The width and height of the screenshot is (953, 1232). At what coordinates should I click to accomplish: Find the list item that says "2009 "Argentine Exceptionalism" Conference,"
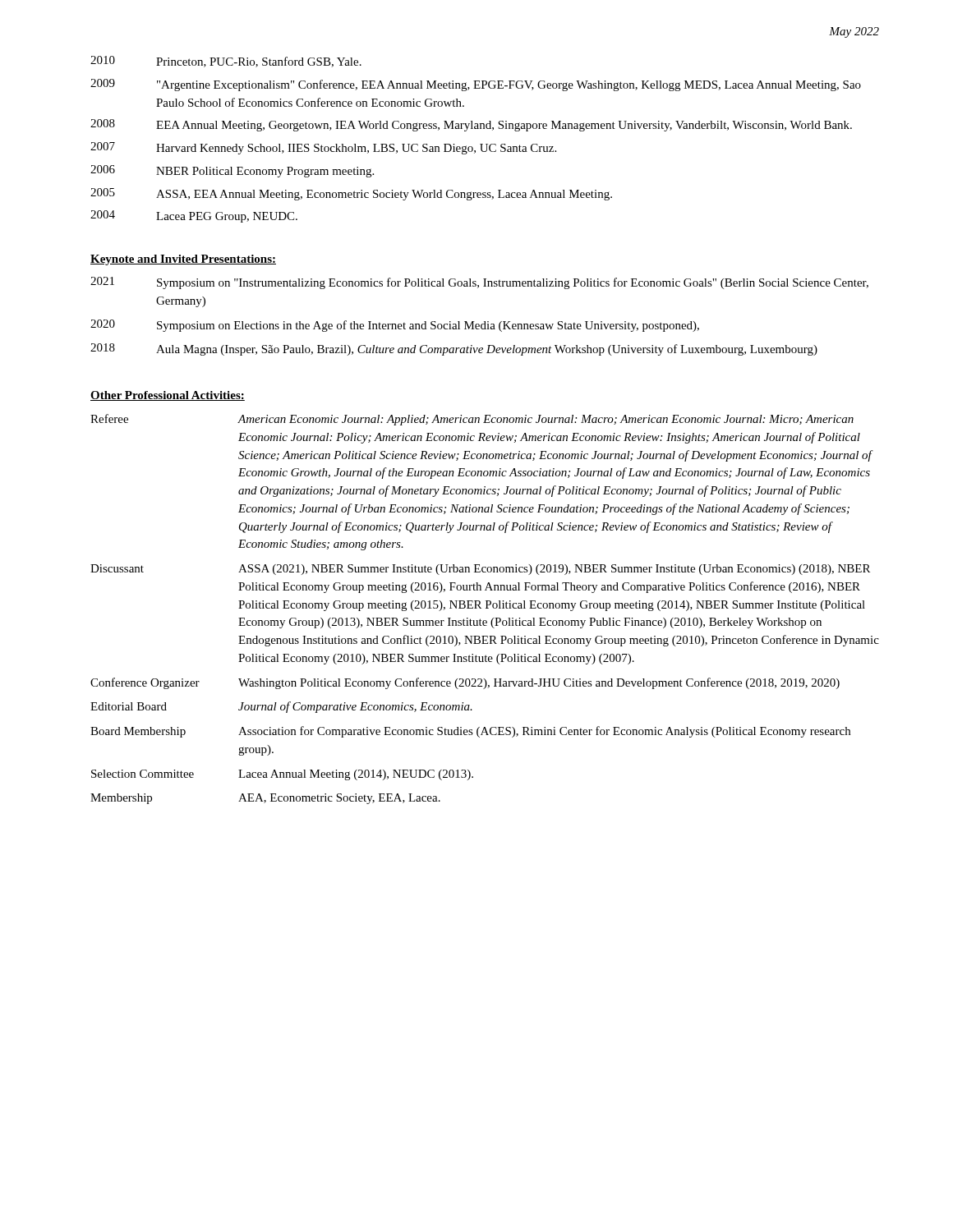point(485,94)
